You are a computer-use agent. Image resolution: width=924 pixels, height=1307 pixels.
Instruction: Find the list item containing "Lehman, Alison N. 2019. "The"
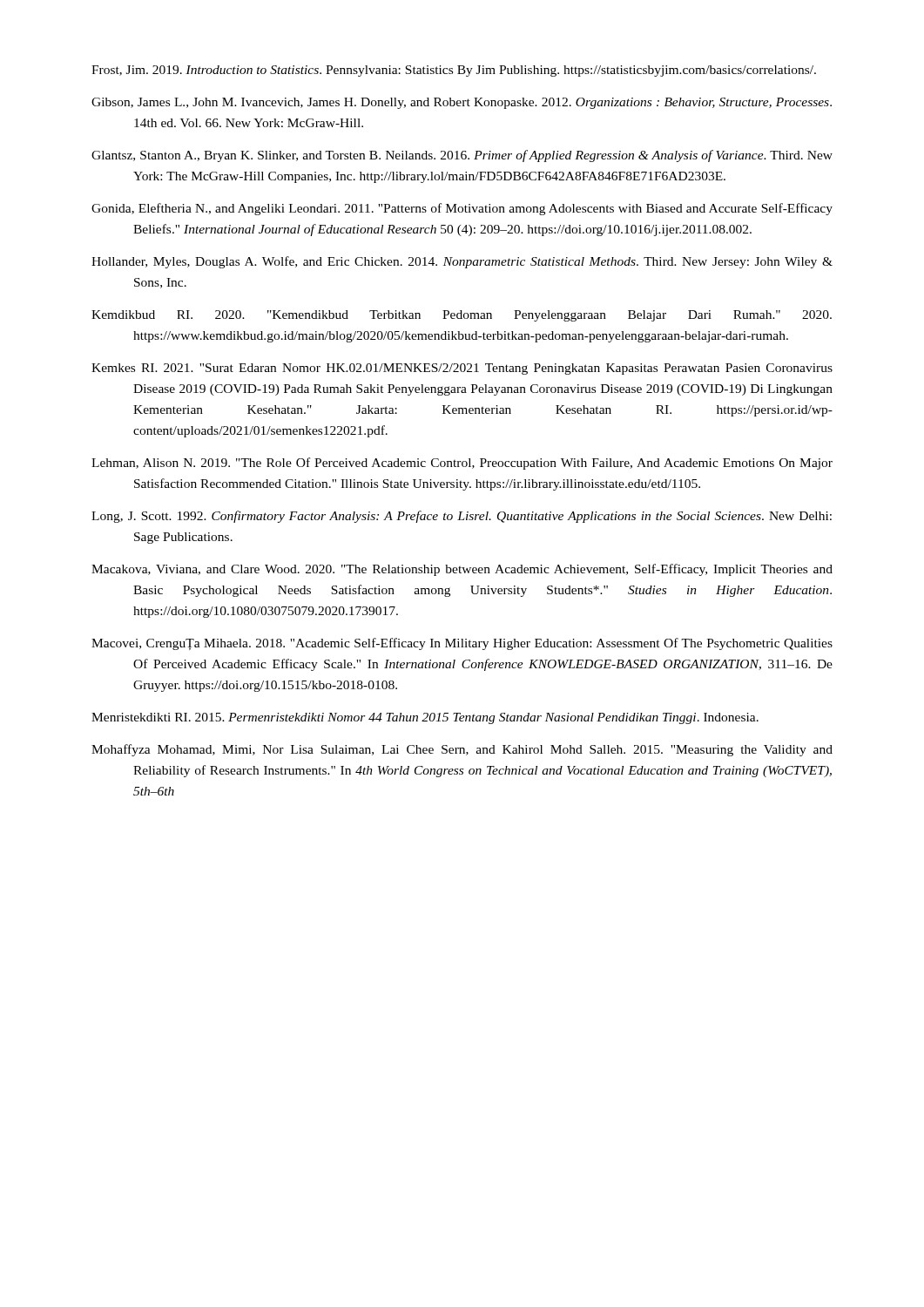462,473
